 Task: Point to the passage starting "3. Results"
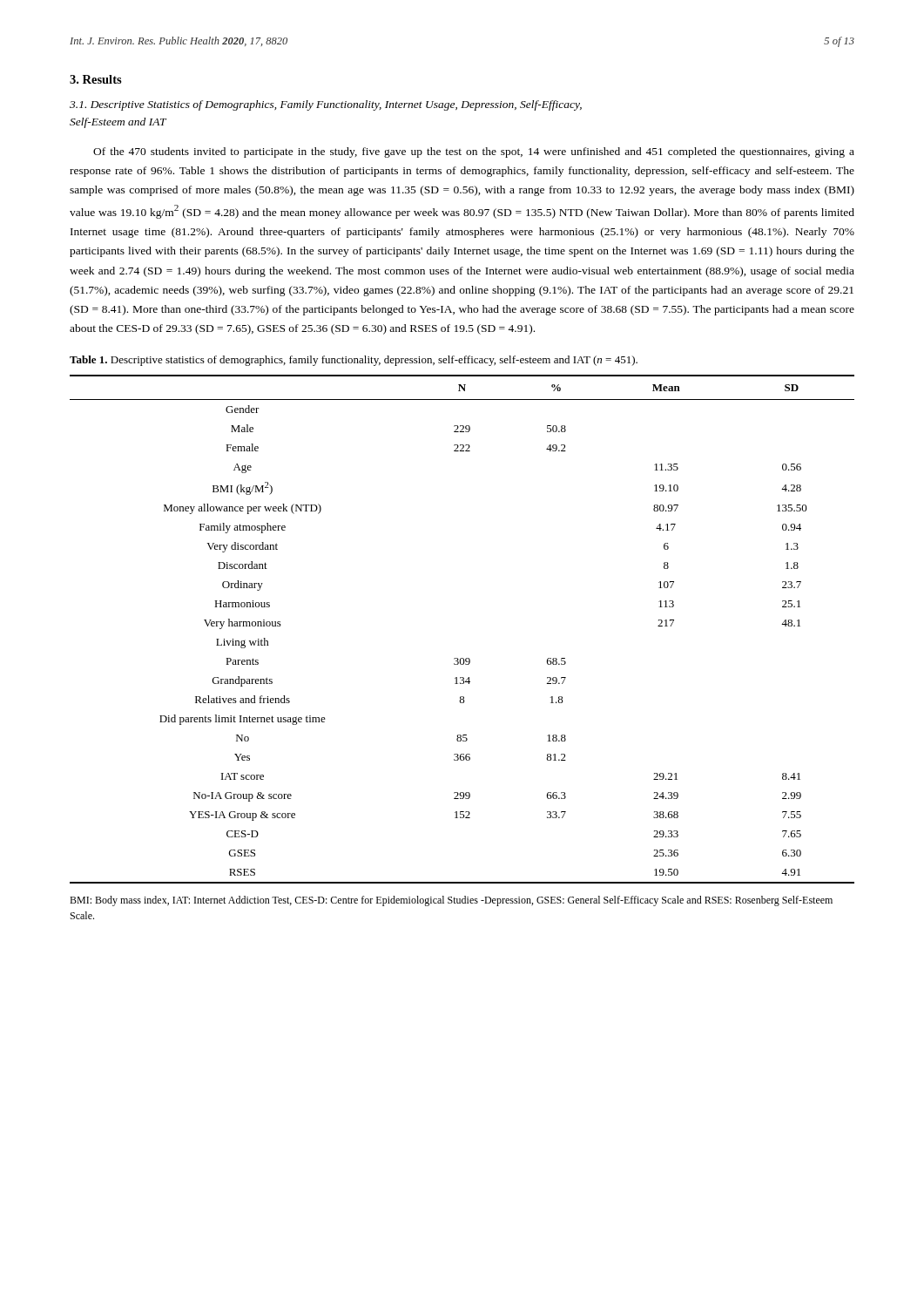(96, 79)
